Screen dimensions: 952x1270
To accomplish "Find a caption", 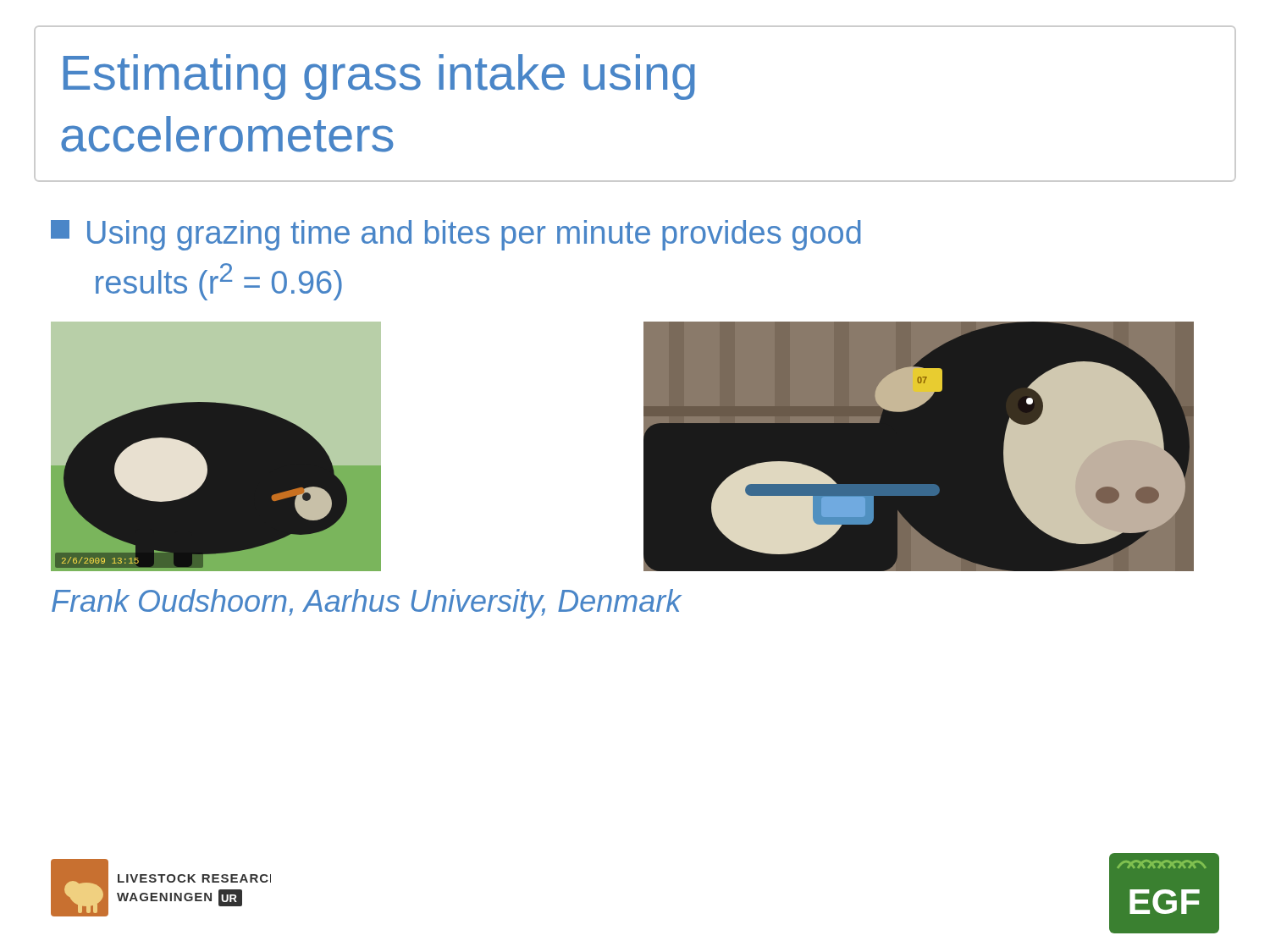I will pyautogui.click(x=366, y=601).
